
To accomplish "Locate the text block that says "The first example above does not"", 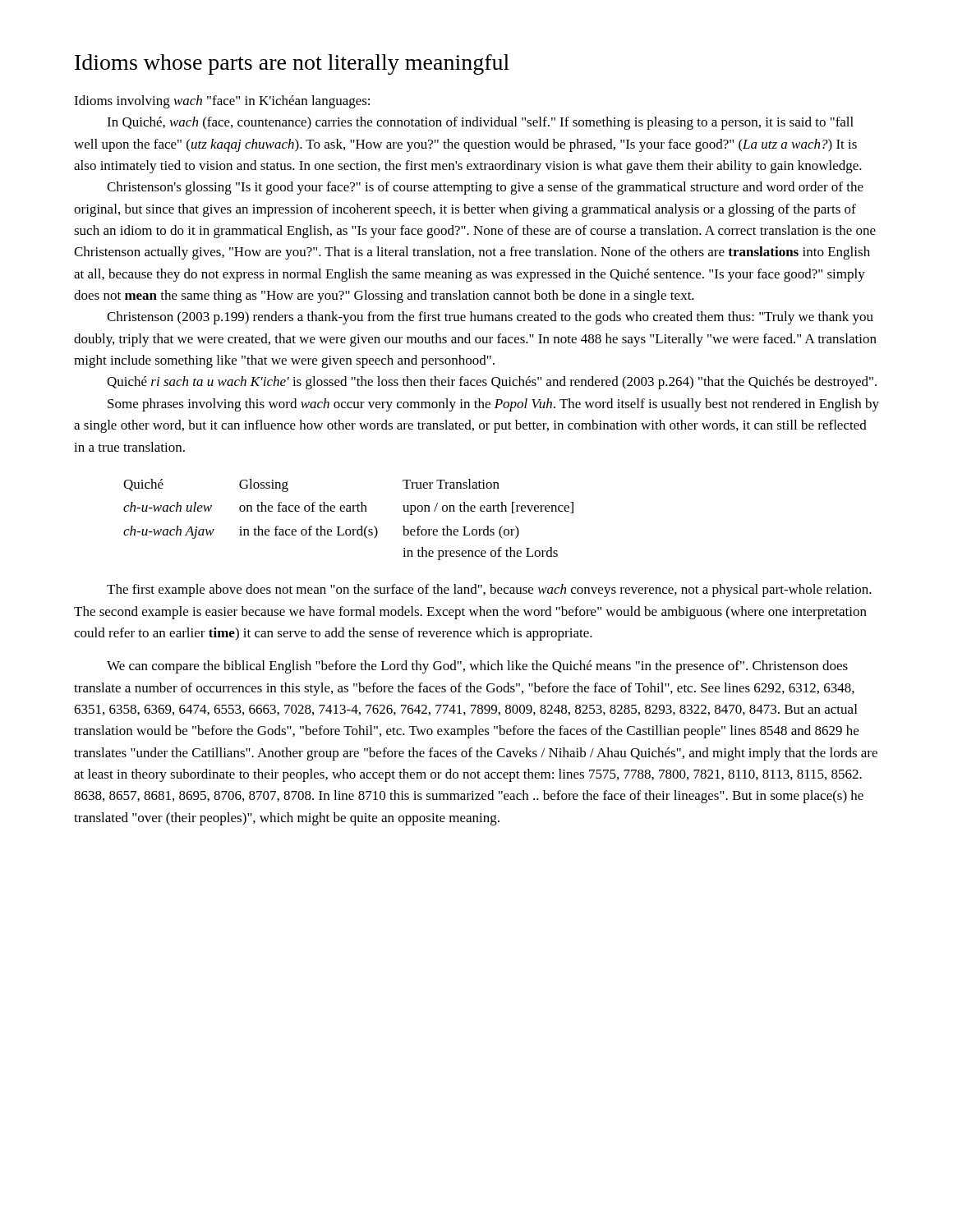I will click(476, 612).
